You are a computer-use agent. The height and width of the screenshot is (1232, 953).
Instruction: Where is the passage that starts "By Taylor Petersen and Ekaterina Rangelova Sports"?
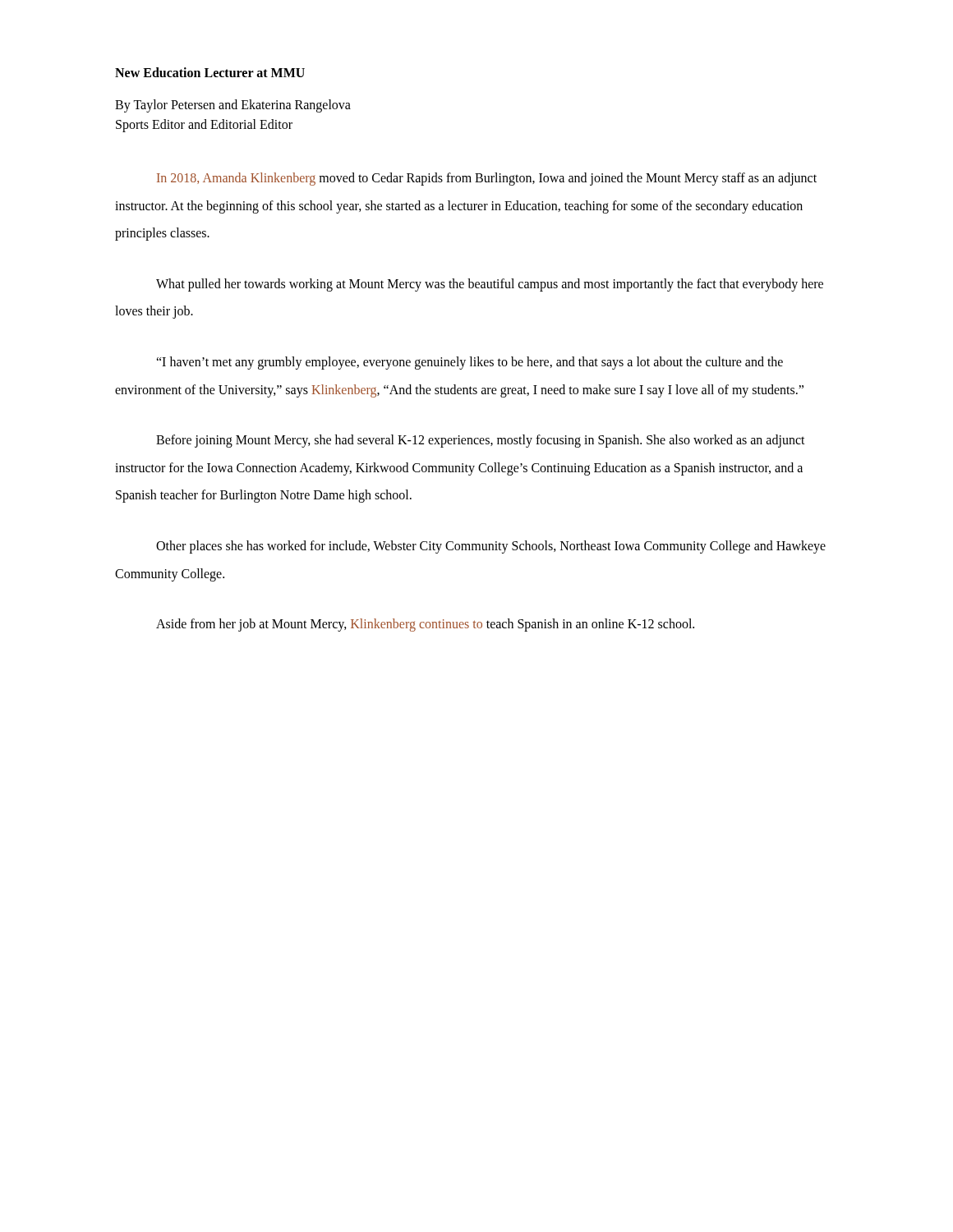tap(233, 115)
